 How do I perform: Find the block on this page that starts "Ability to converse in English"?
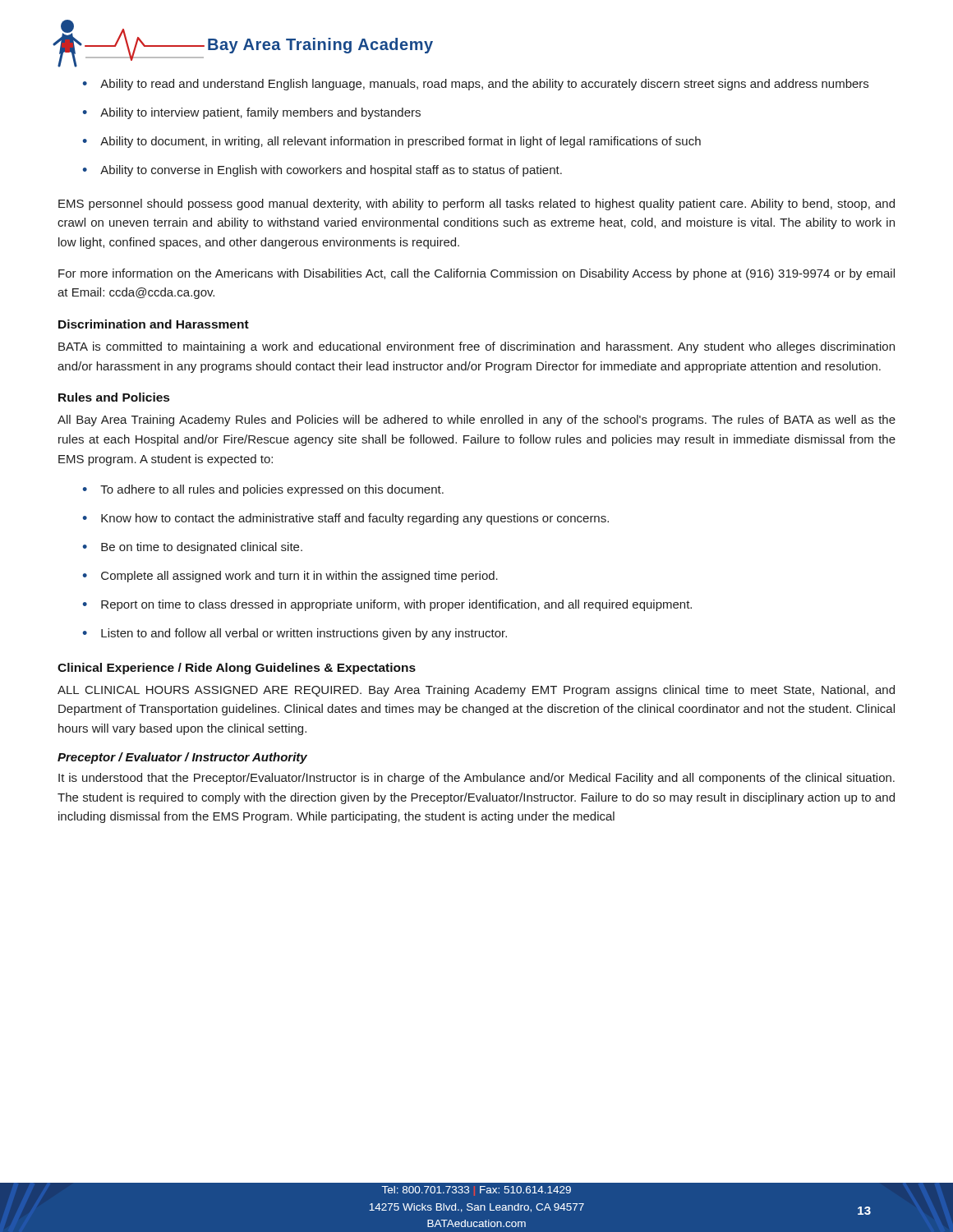point(498,169)
